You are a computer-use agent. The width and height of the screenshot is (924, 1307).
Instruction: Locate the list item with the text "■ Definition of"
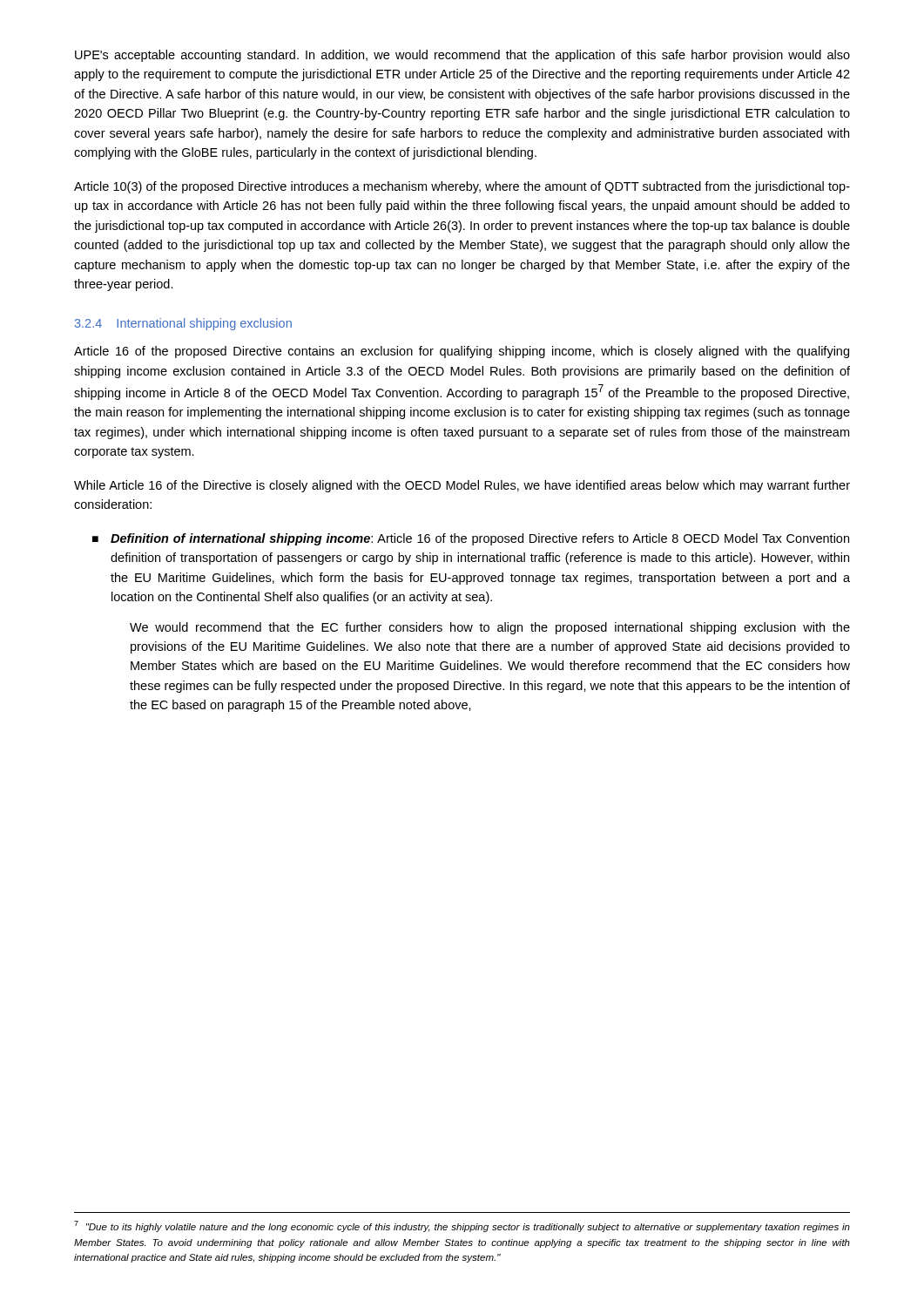471,627
